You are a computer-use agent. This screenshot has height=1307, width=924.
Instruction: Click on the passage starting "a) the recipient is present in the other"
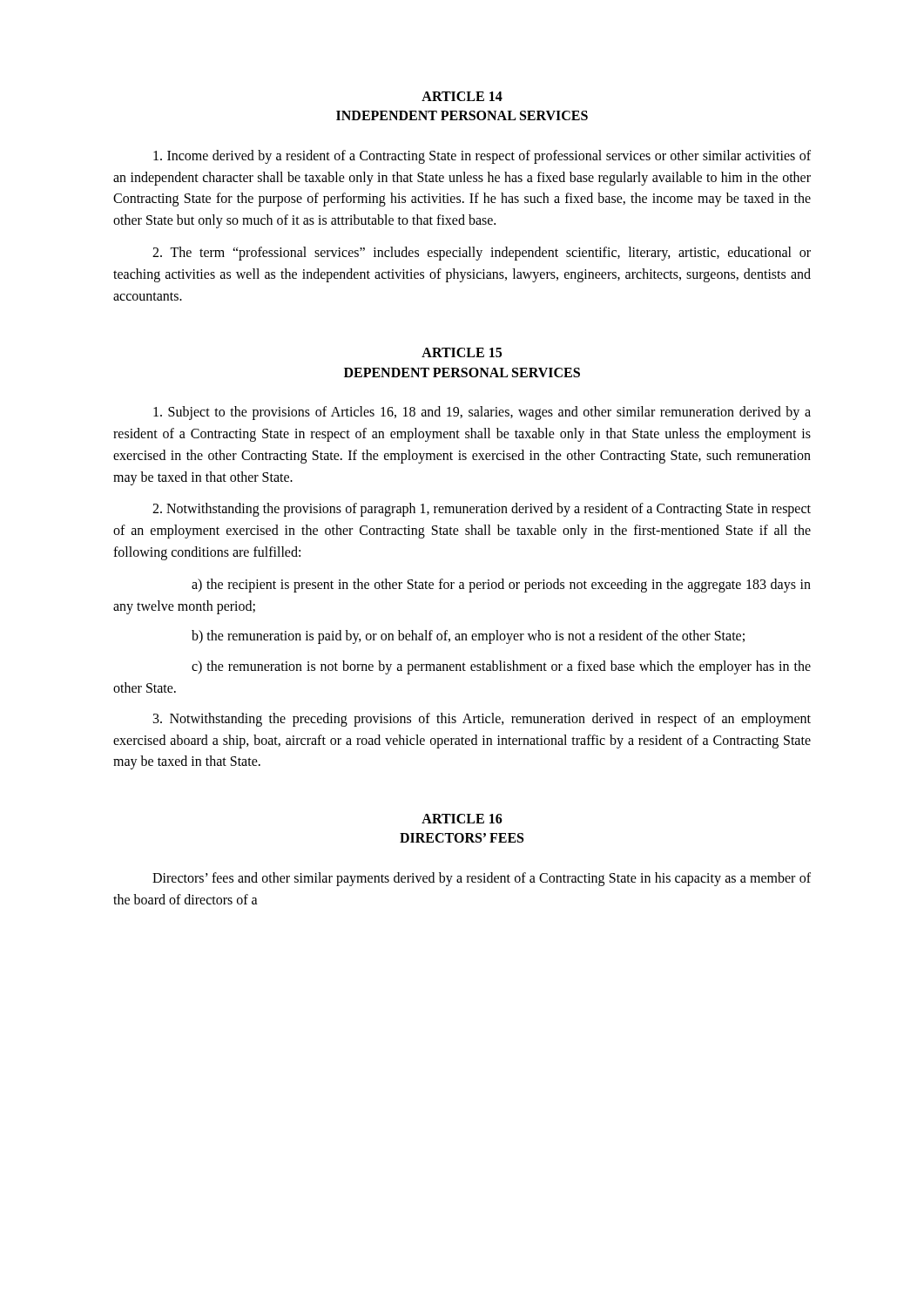462,595
